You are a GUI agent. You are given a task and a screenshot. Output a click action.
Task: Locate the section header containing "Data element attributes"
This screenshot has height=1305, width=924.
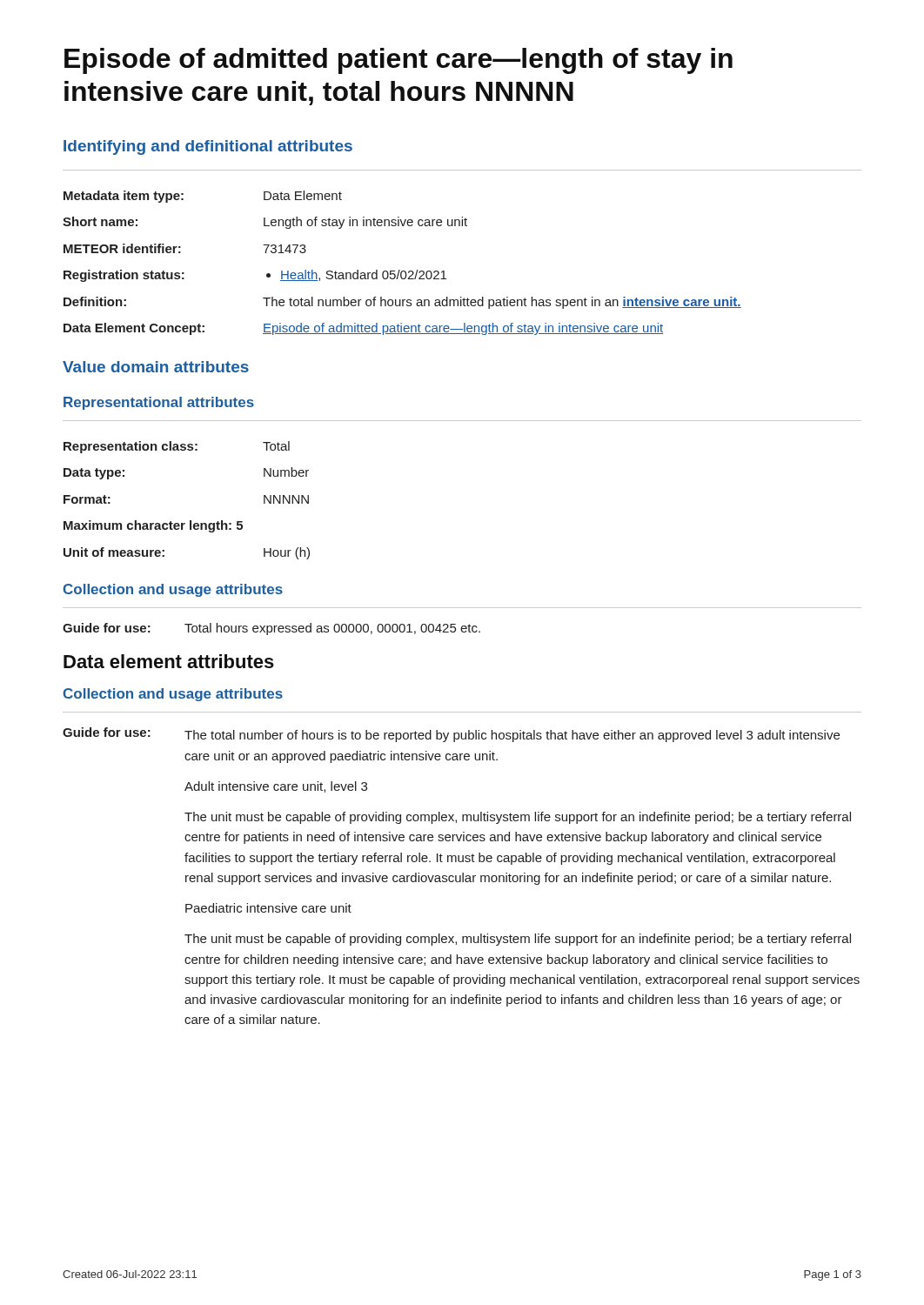click(x=169, y=661)
